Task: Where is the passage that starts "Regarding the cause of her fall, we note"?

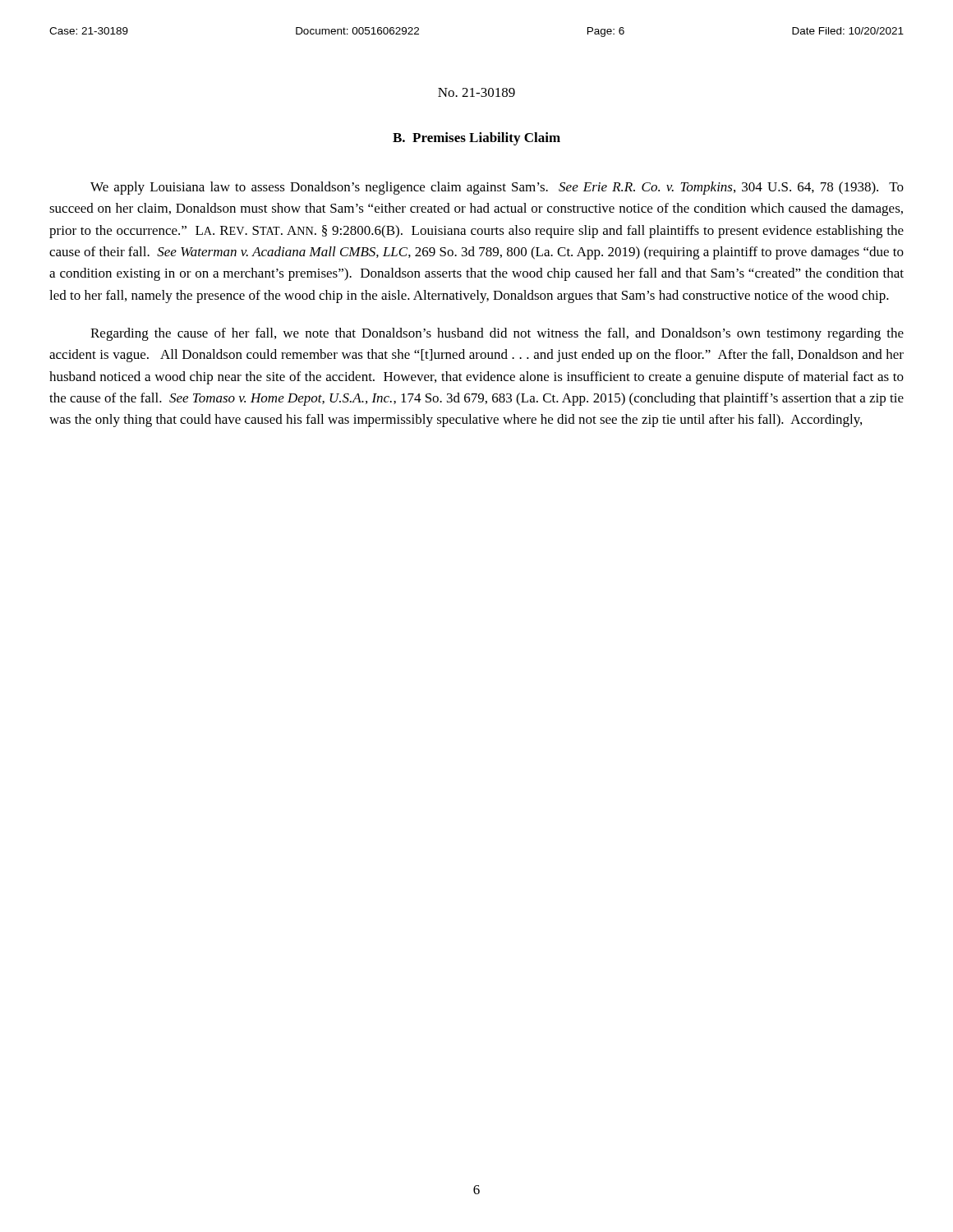Action: pyautogui.click(x=476, y=376)
